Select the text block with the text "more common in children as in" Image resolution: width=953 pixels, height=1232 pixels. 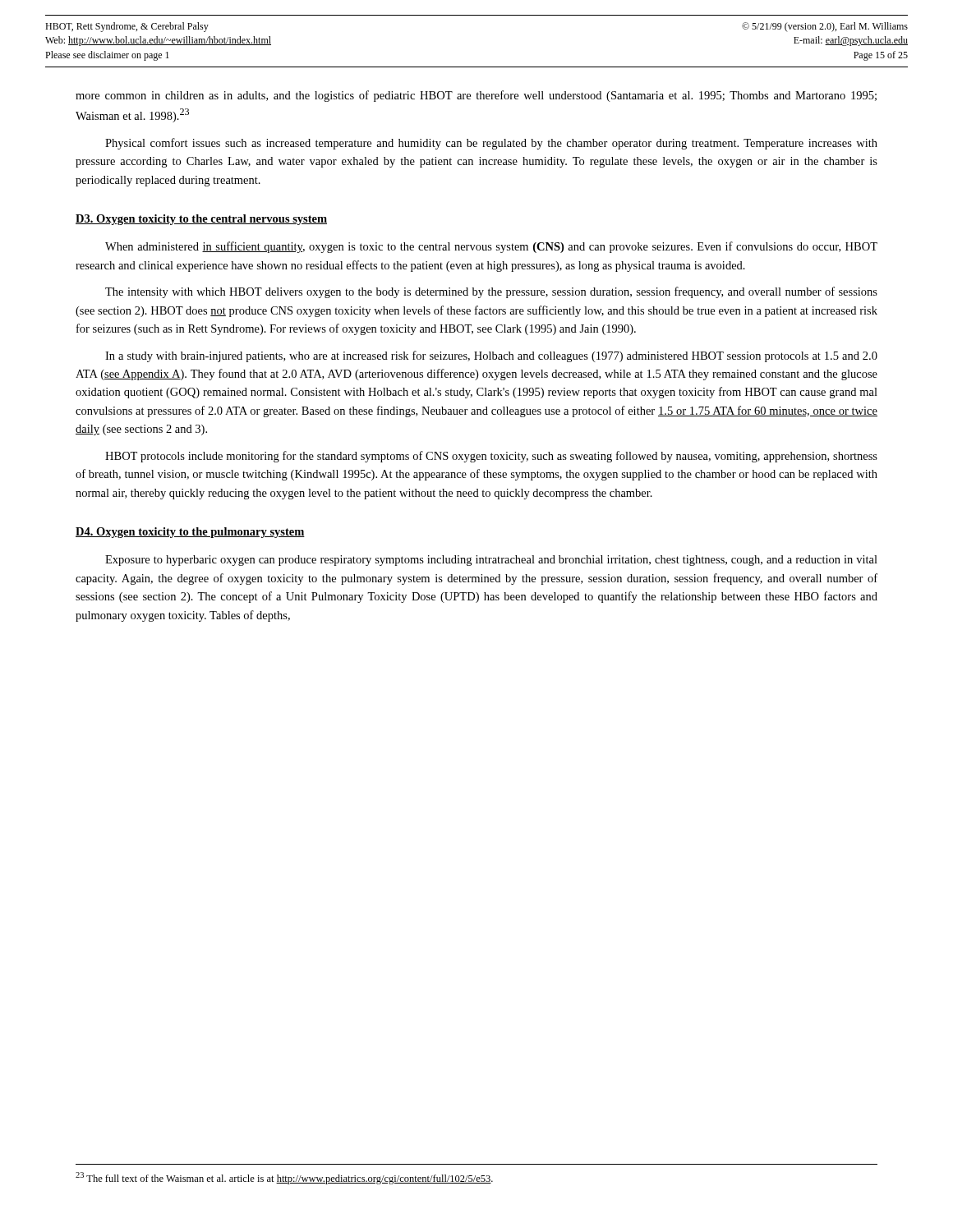pos(476,106)
